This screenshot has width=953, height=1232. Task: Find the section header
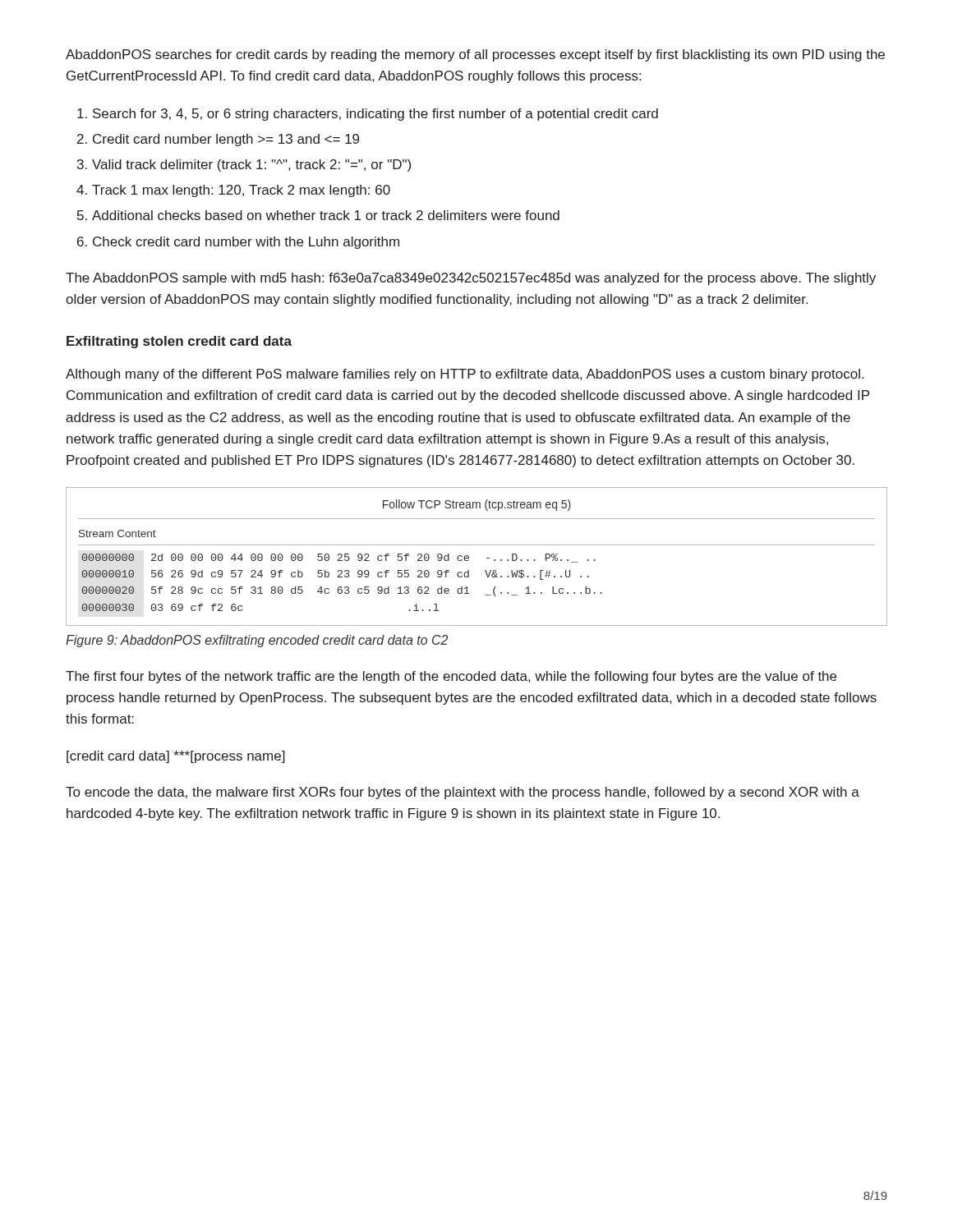tap(476, 341)
